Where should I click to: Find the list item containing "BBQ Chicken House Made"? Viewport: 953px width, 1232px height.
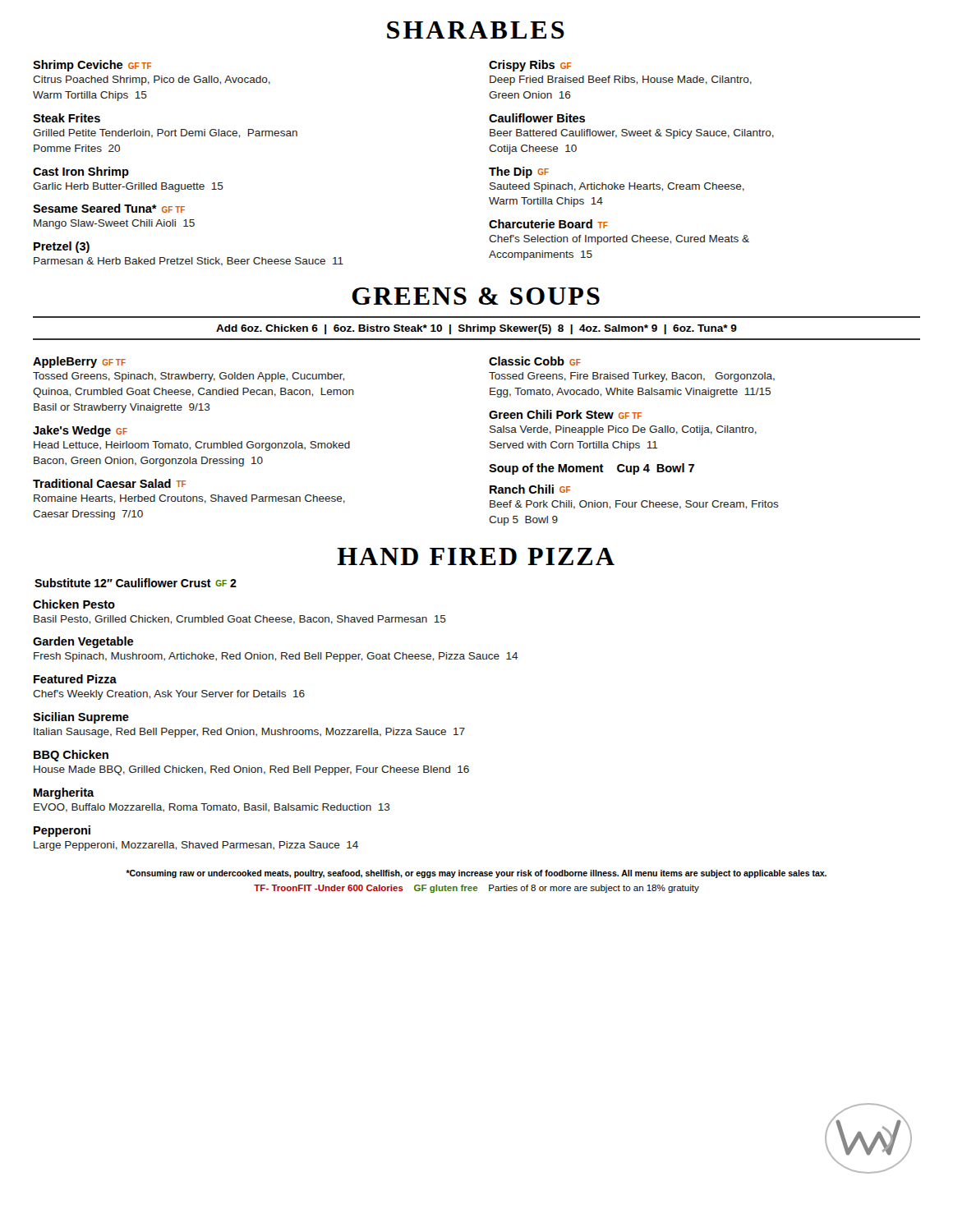[x=476, y=763]
